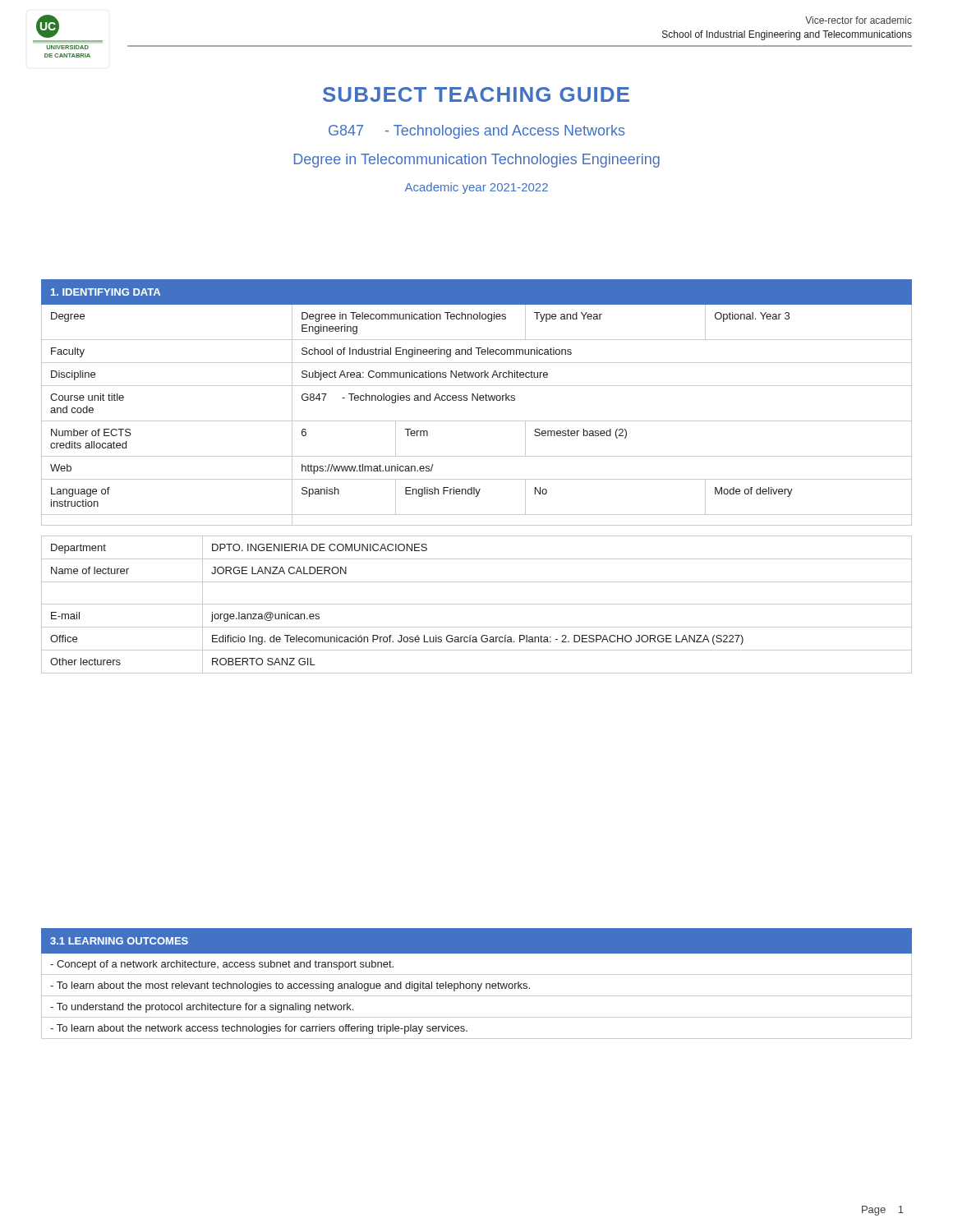
Task: Find the table that mentions "Type and Year"
Action: point(476,402)
